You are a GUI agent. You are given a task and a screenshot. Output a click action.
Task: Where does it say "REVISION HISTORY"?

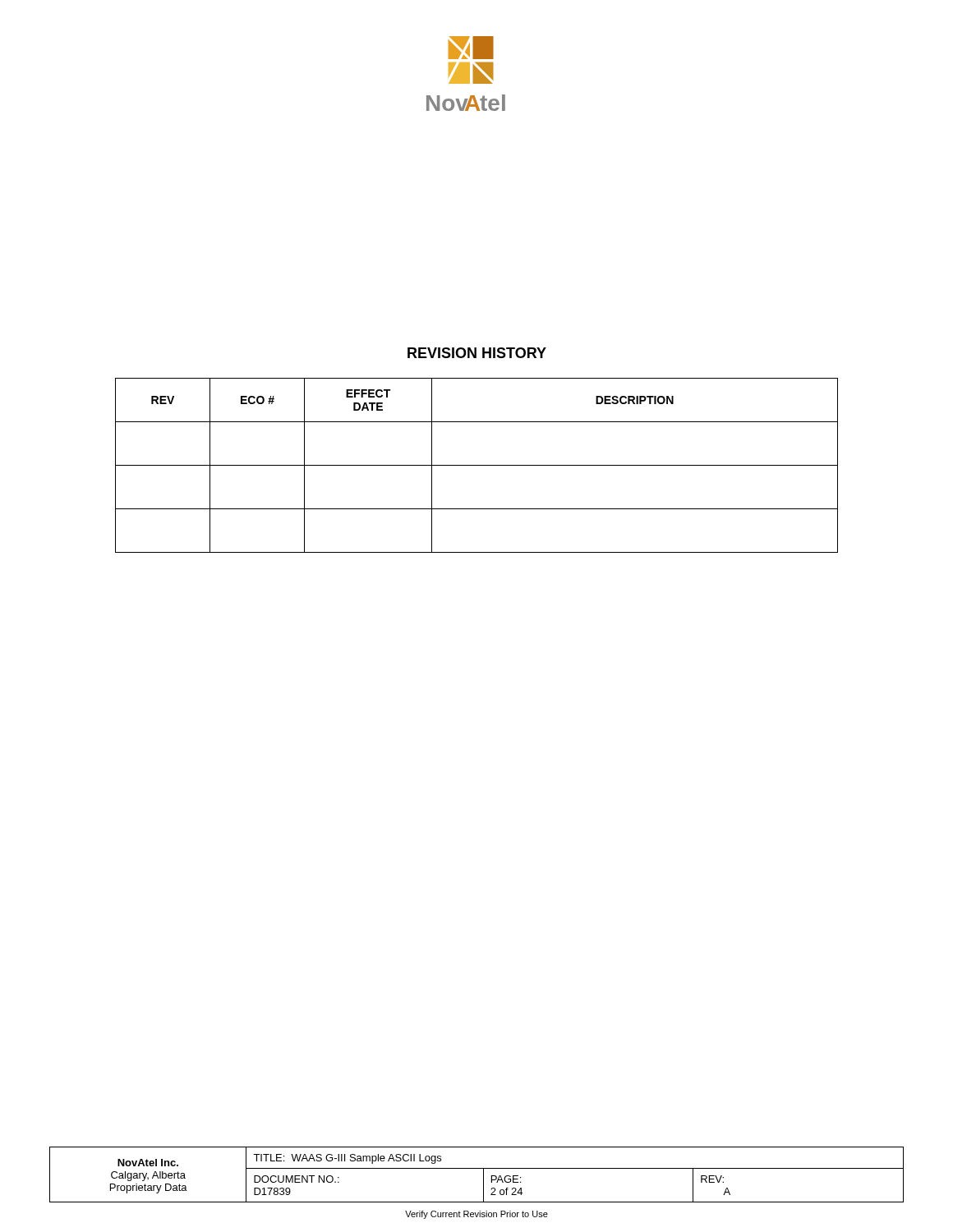click(x=476, y=353)
